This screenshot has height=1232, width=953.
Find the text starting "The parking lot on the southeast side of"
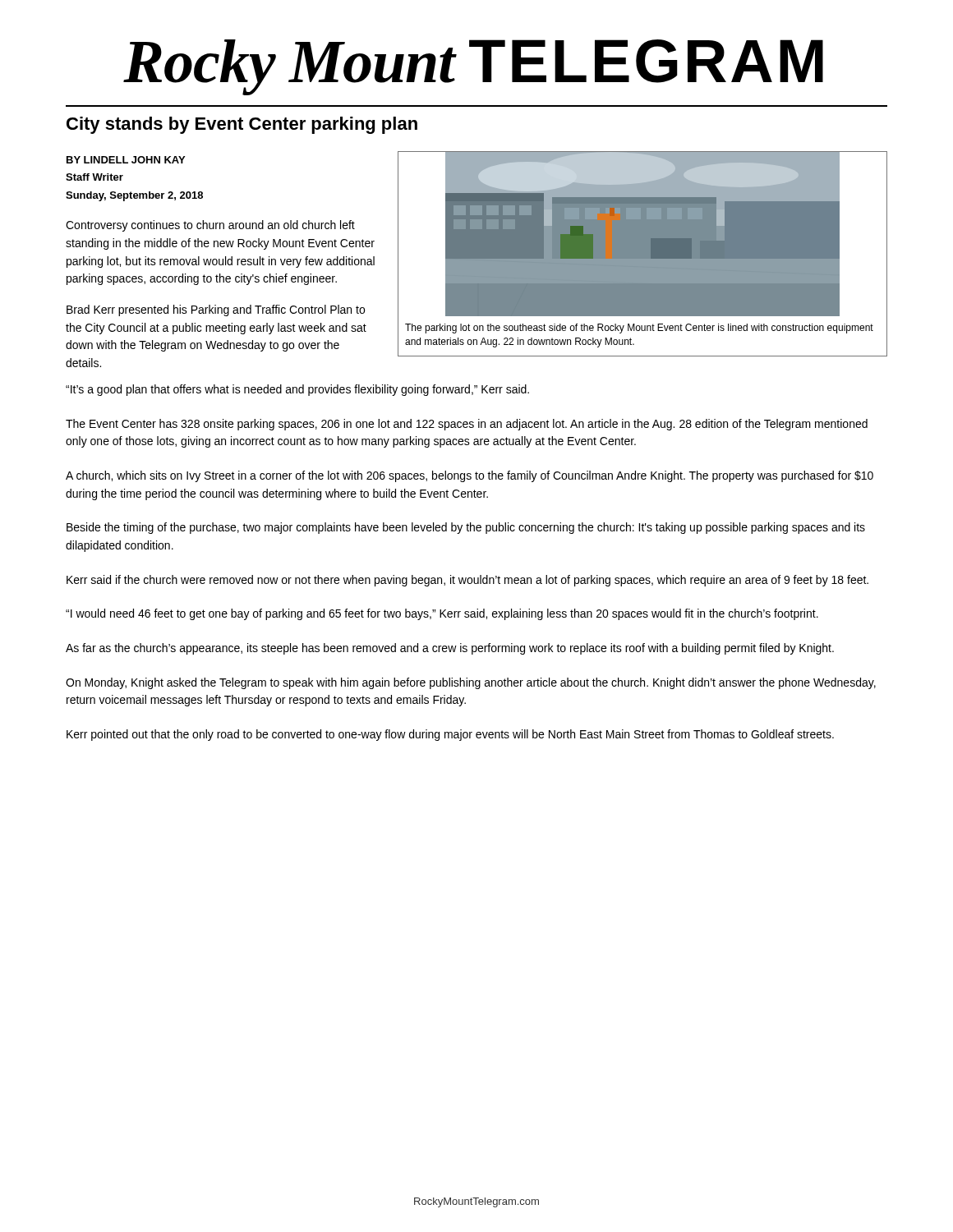(639, 335)
